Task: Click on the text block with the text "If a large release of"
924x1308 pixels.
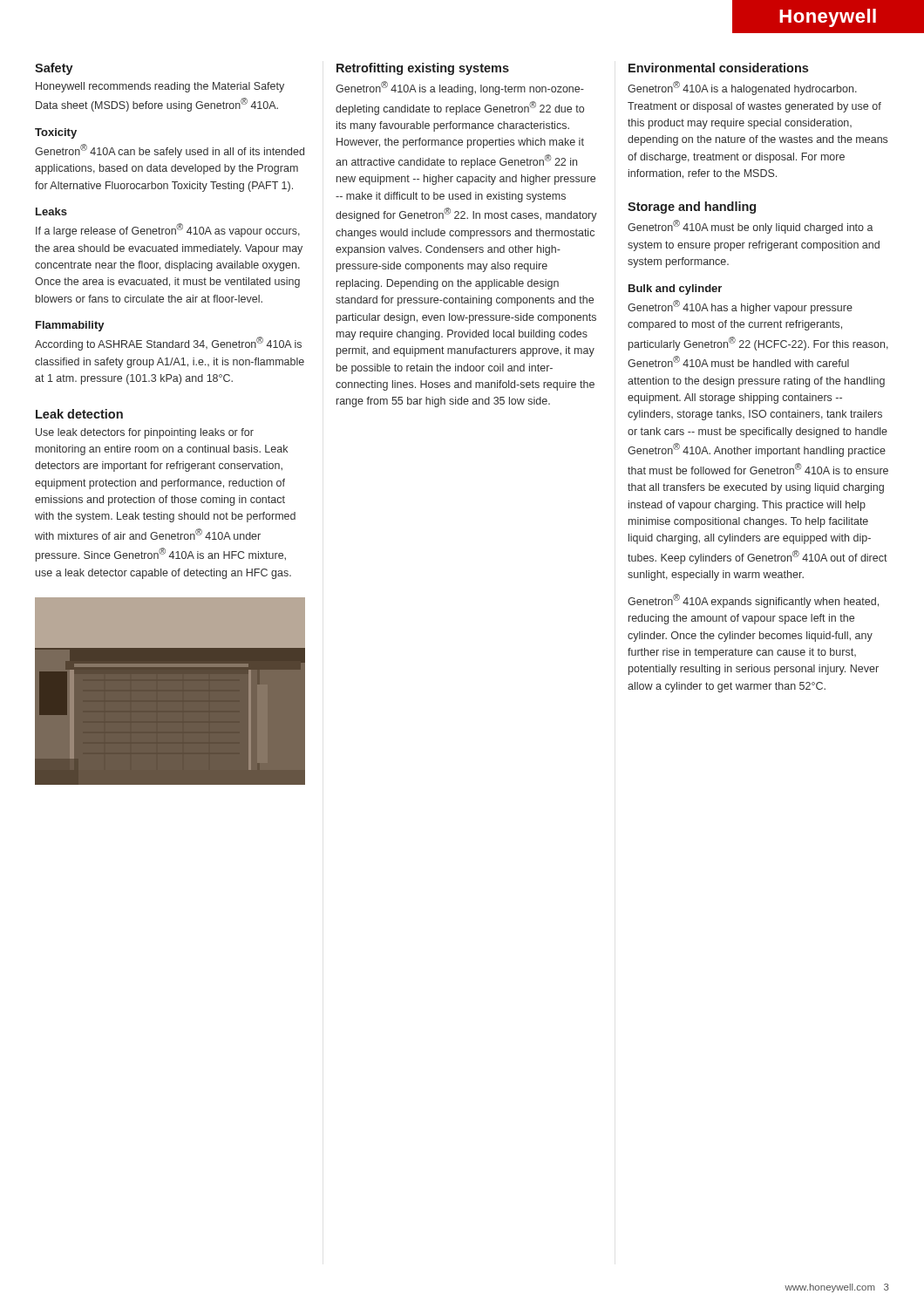Action: click(169, 264)
